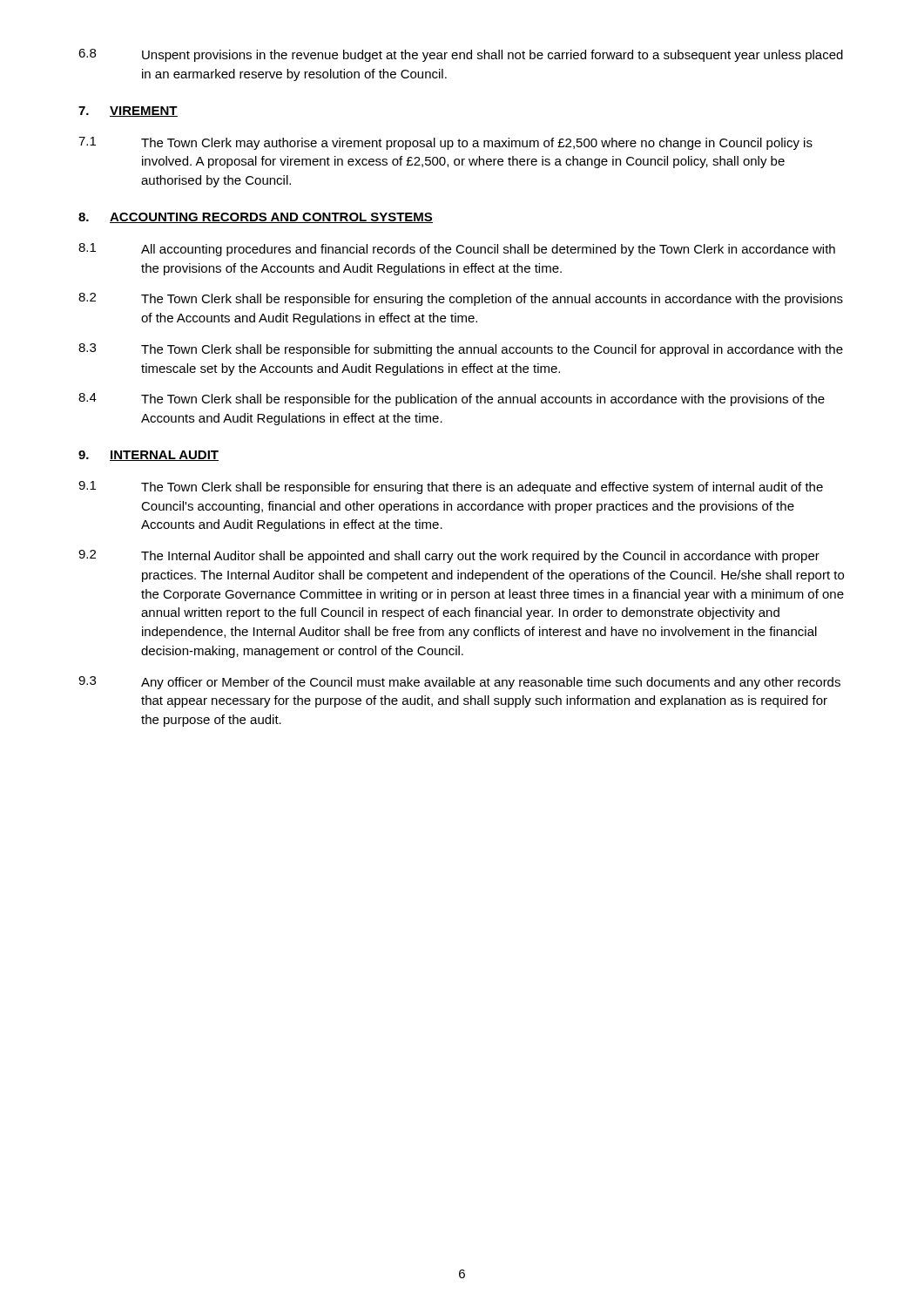
Task: Locate the list item that reads "8.1 All accounting procedures"
Action: 462,258
